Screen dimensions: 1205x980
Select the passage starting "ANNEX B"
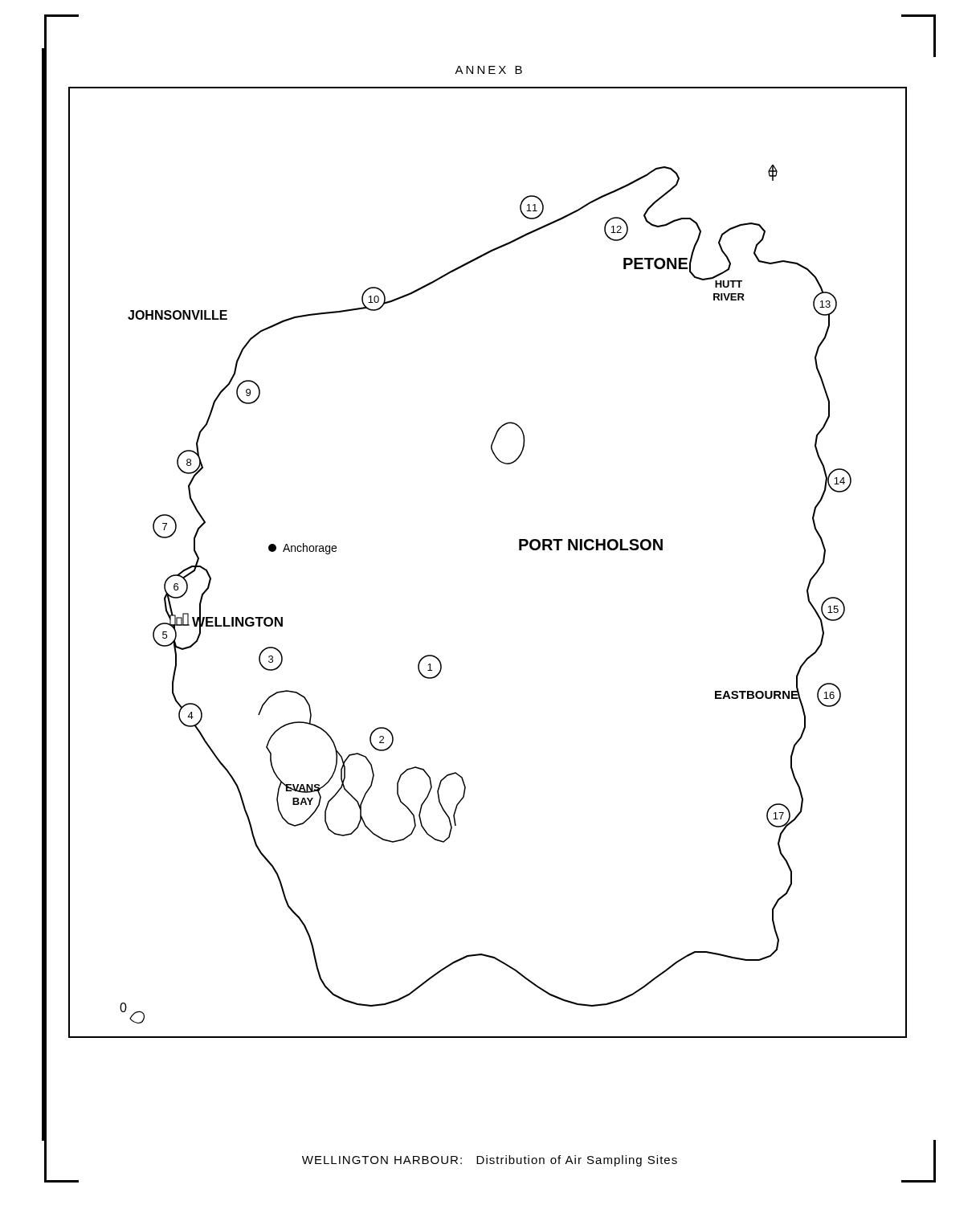(490, 69)
